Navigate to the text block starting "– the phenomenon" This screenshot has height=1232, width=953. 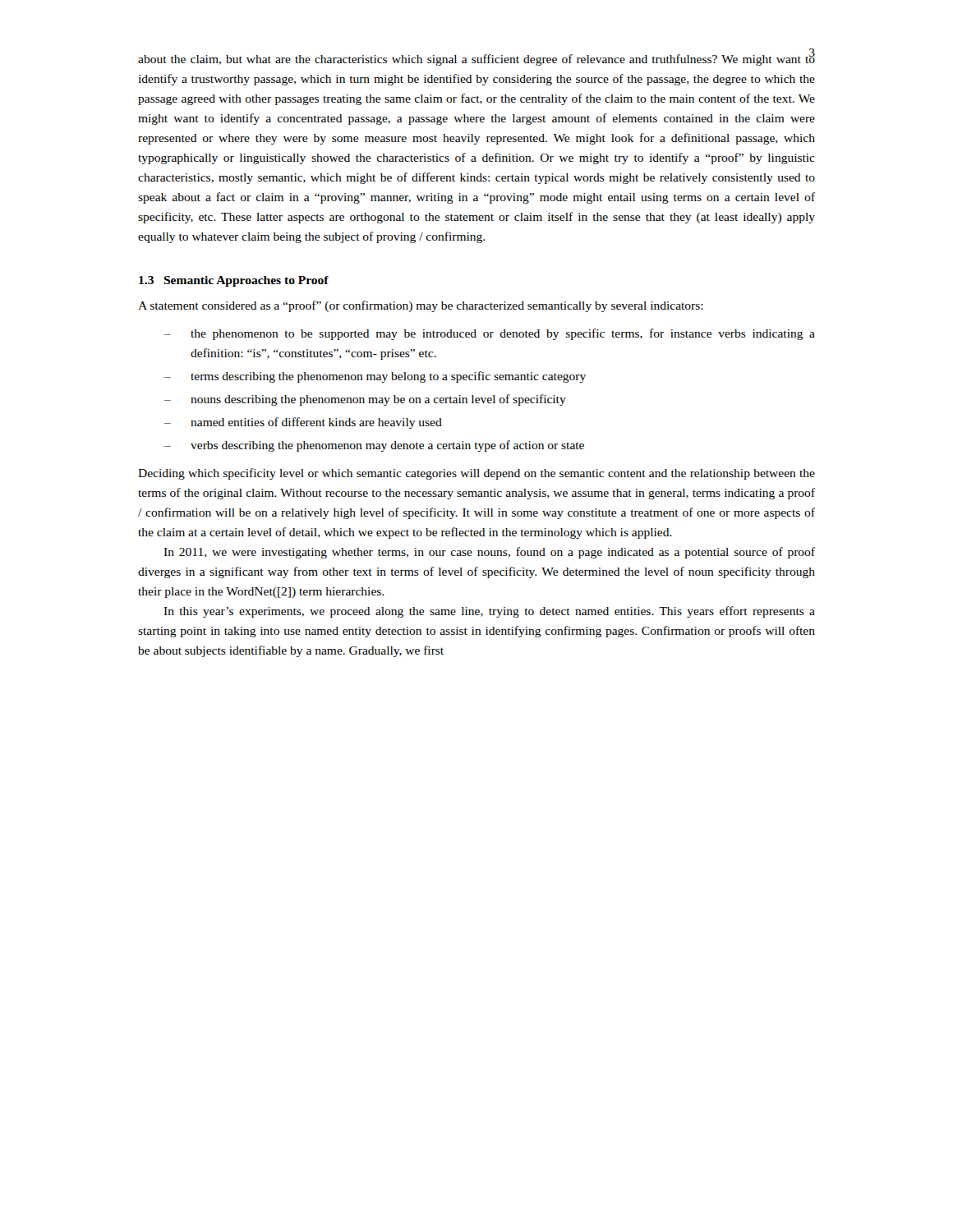coord(476,343)
